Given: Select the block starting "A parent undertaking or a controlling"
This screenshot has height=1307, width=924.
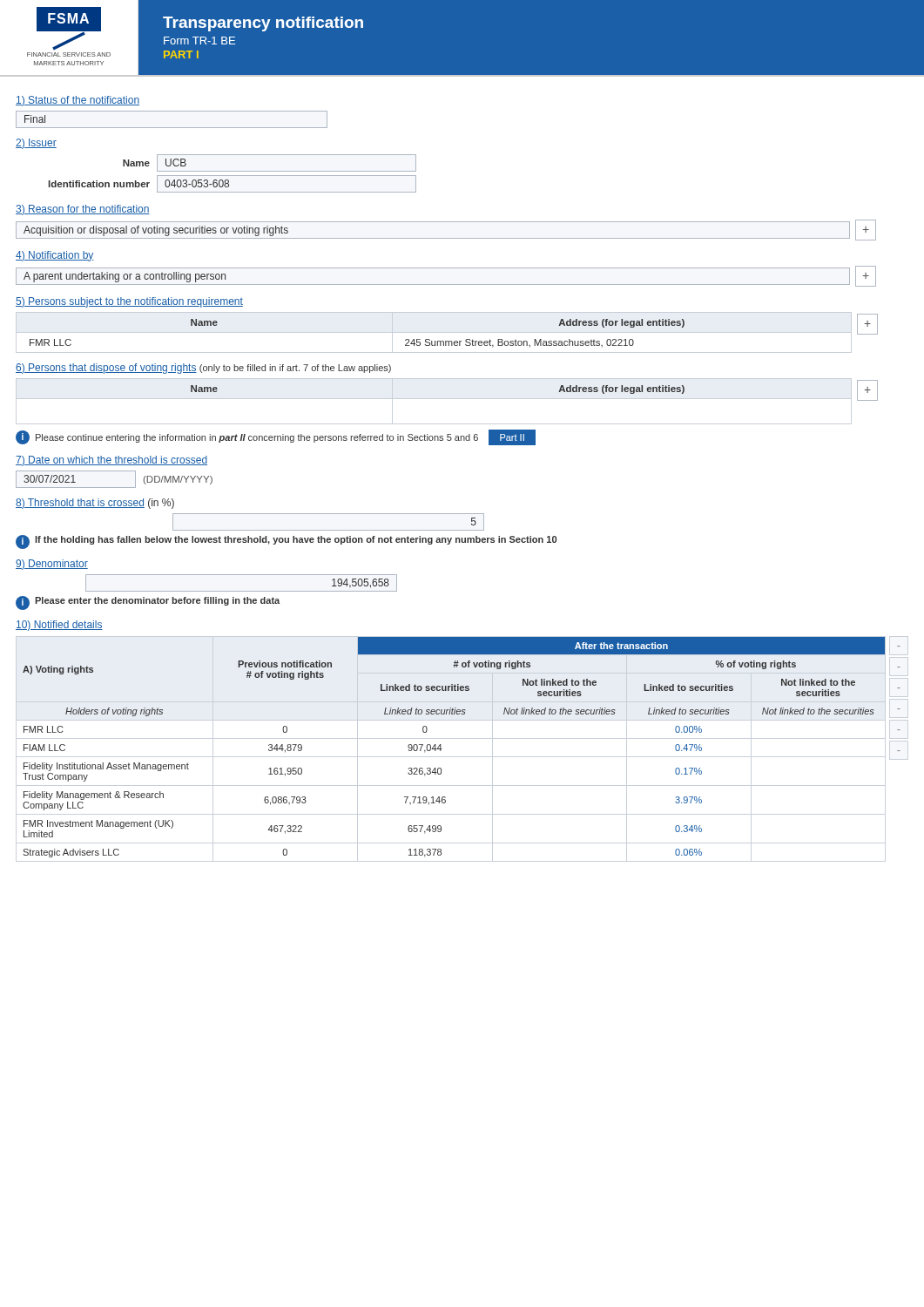Looking at the screenshot, I should (x=125, y=276).
